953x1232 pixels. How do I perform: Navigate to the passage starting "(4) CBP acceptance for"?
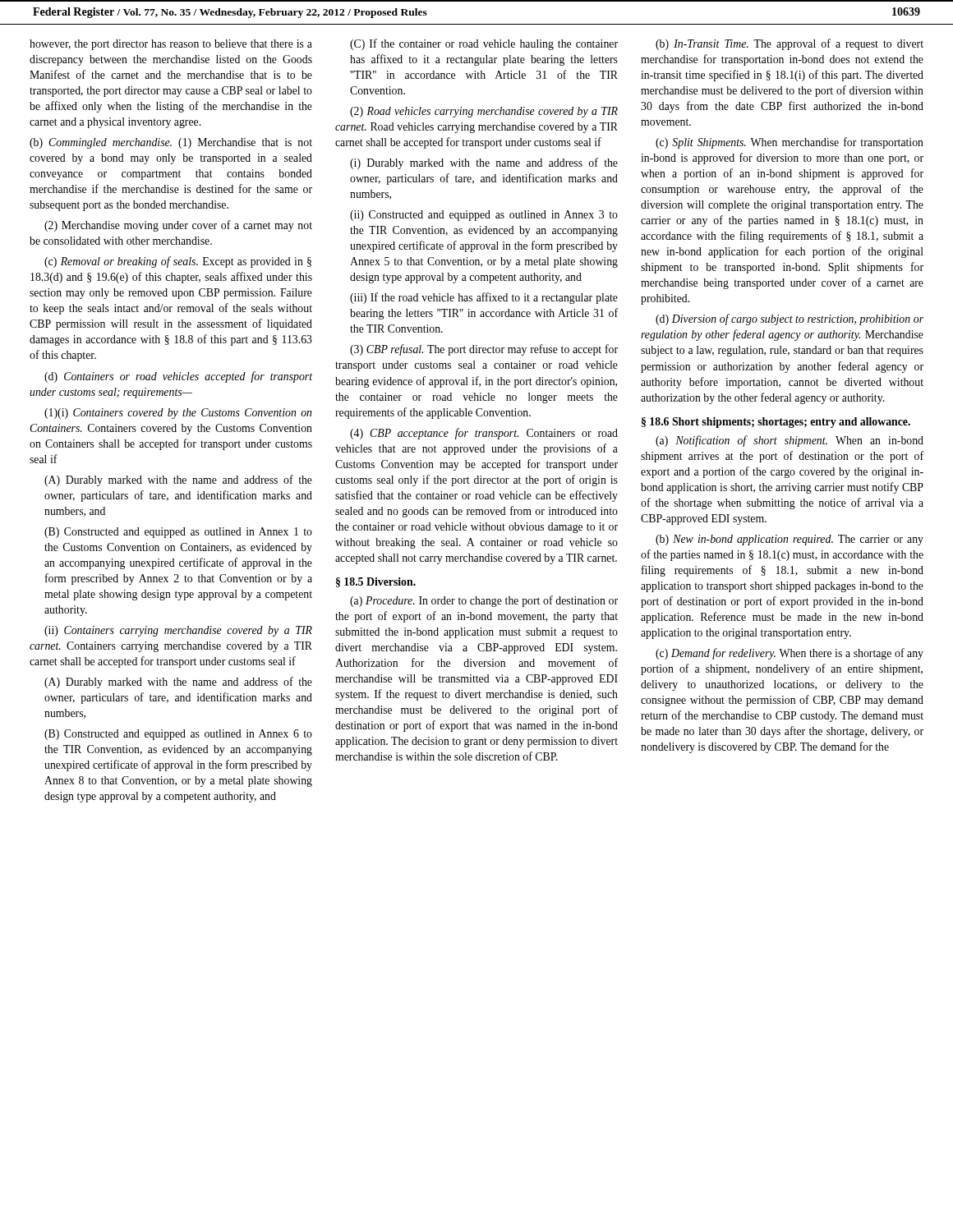tap(476, 496)
